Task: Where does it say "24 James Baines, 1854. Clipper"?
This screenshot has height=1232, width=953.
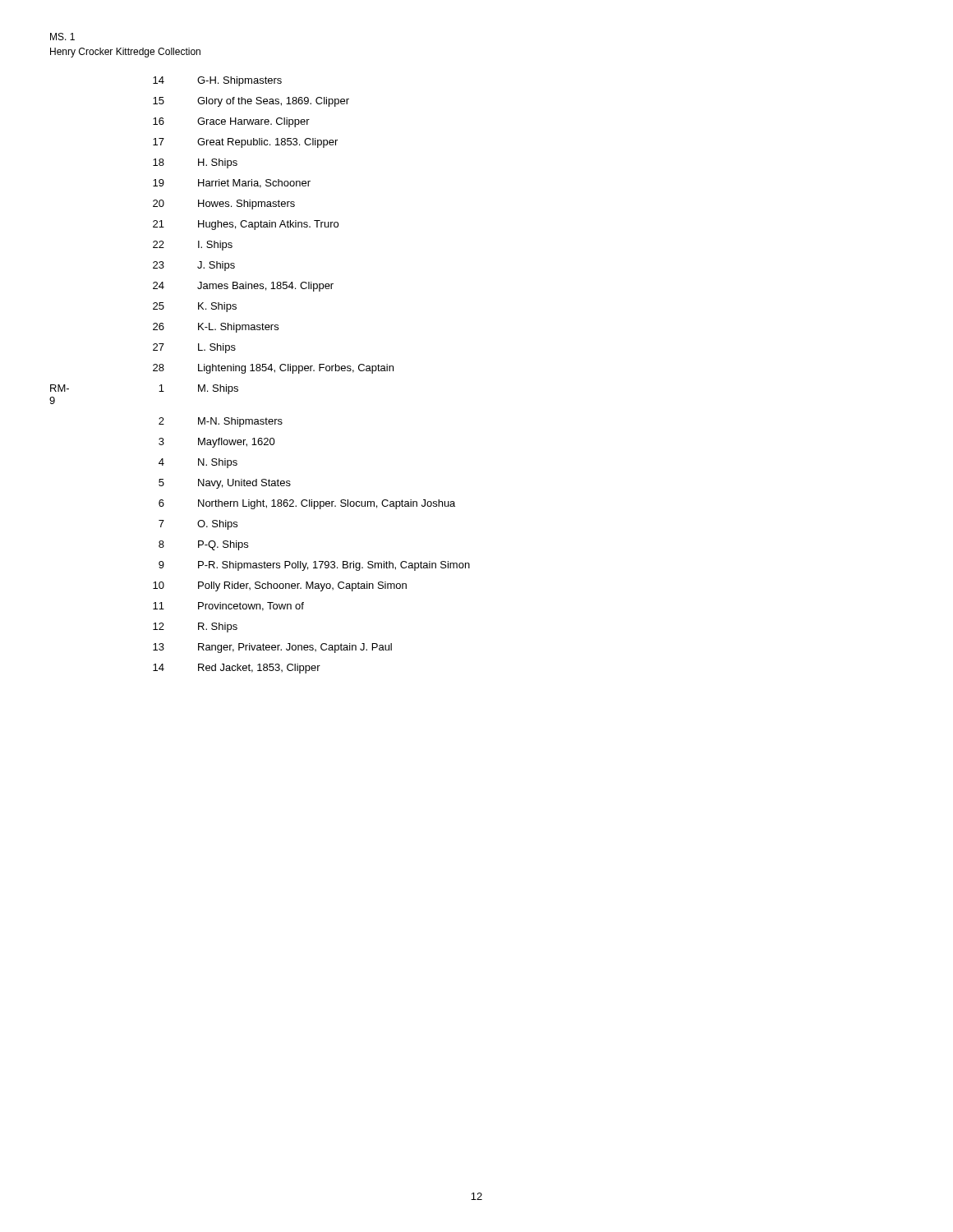Action: coord(216,285)
